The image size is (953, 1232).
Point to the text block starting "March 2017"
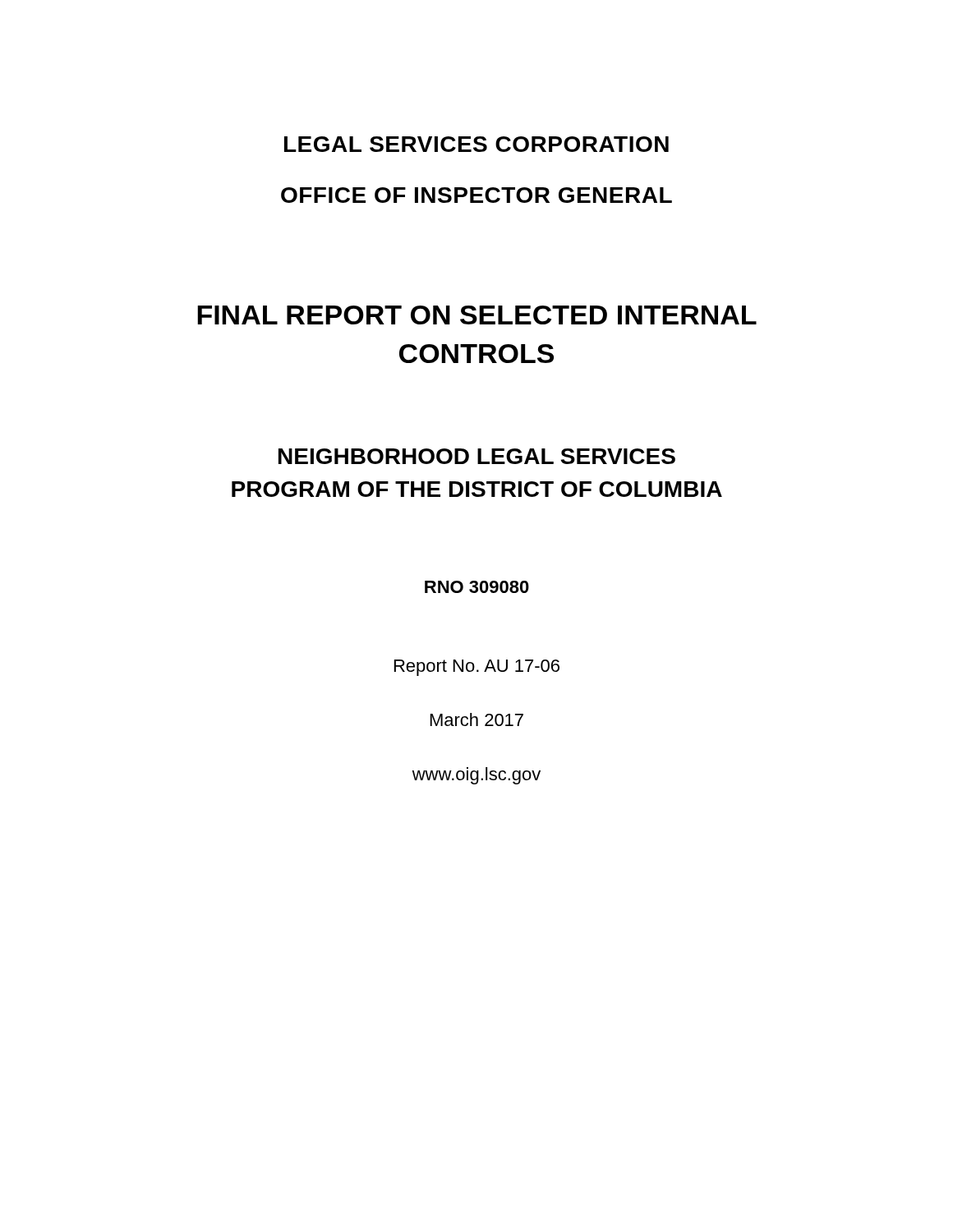click(476, 720)
